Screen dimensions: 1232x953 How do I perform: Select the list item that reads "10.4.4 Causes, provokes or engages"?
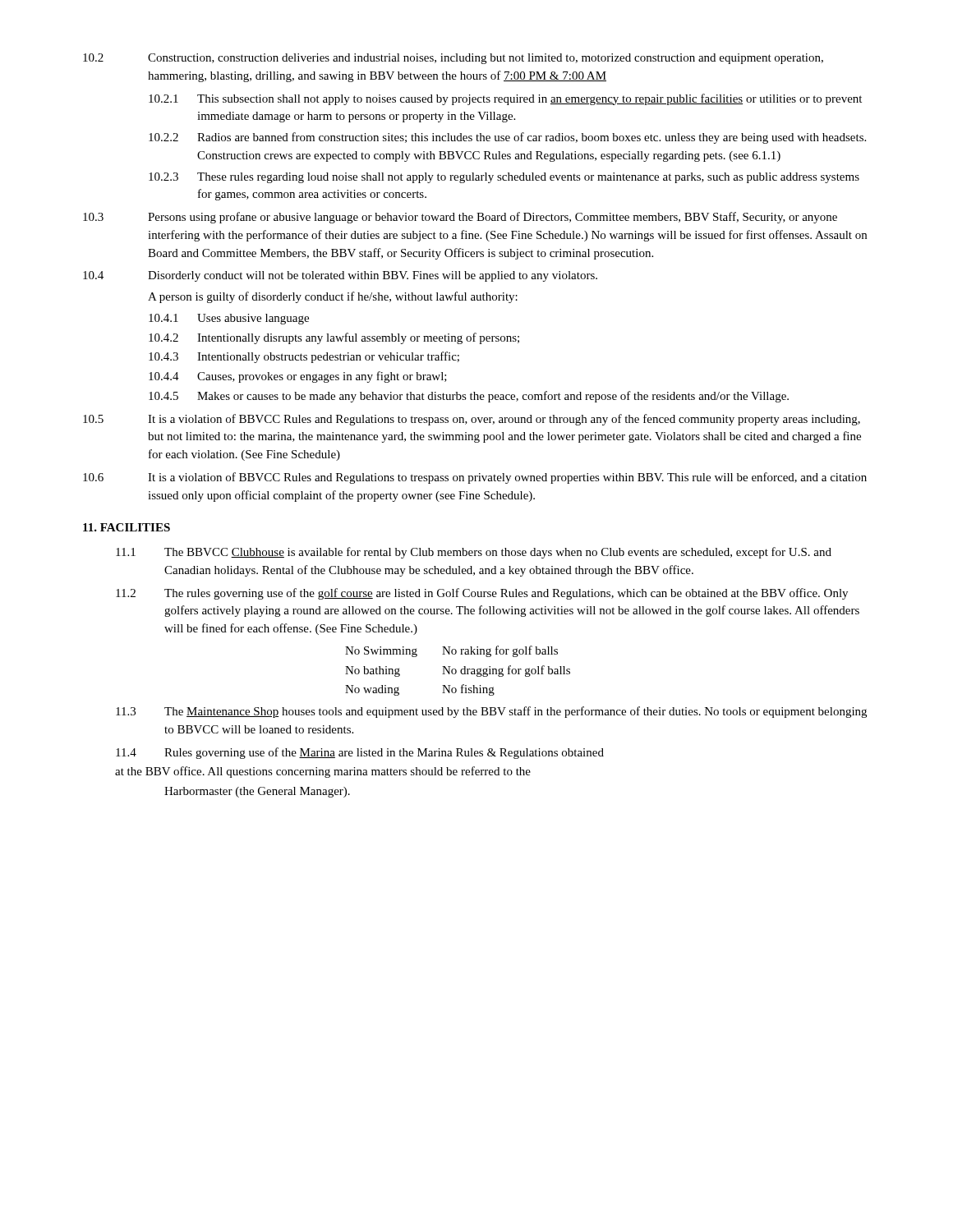298,377
